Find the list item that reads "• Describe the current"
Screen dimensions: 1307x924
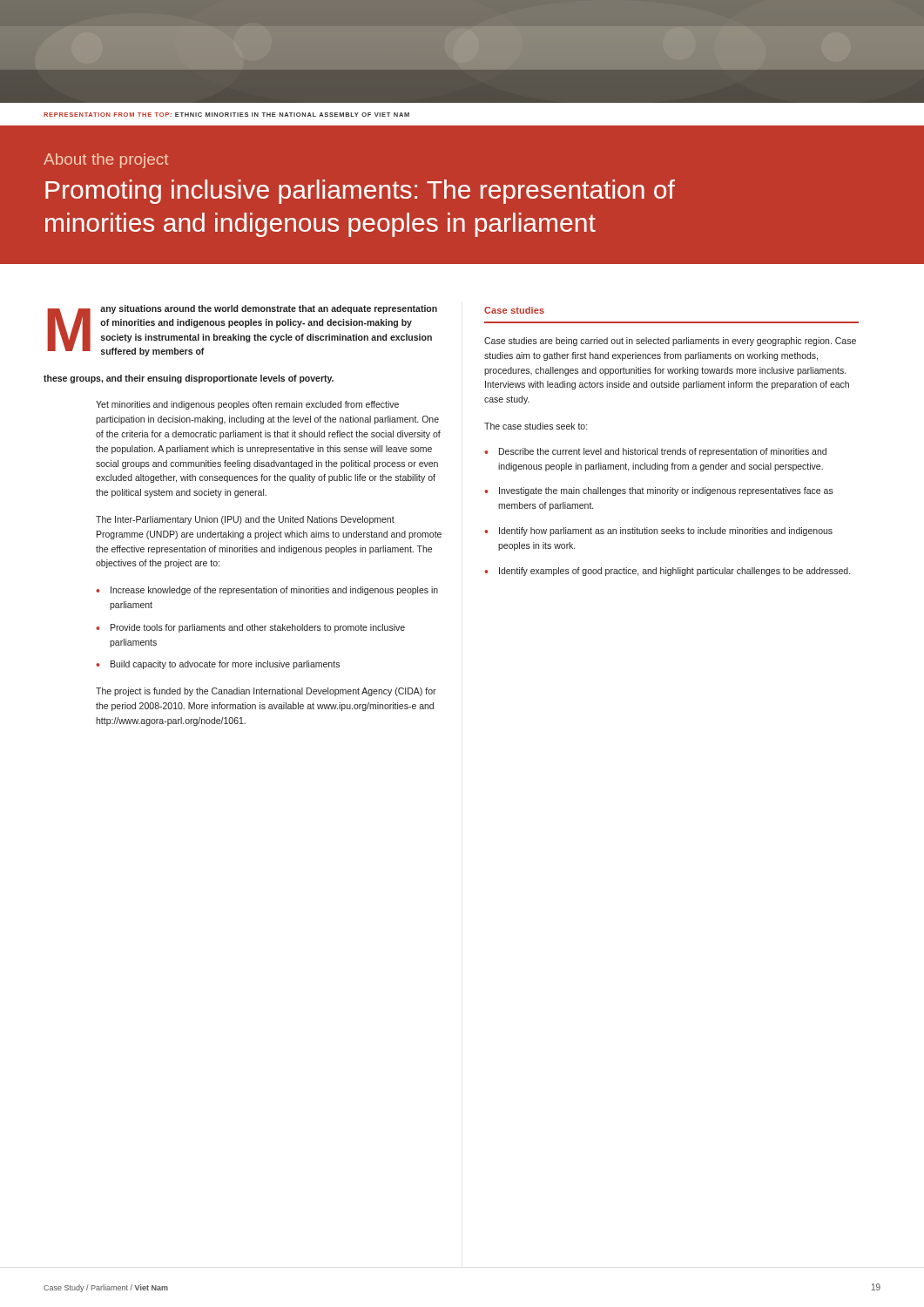(x=656, y=458)
